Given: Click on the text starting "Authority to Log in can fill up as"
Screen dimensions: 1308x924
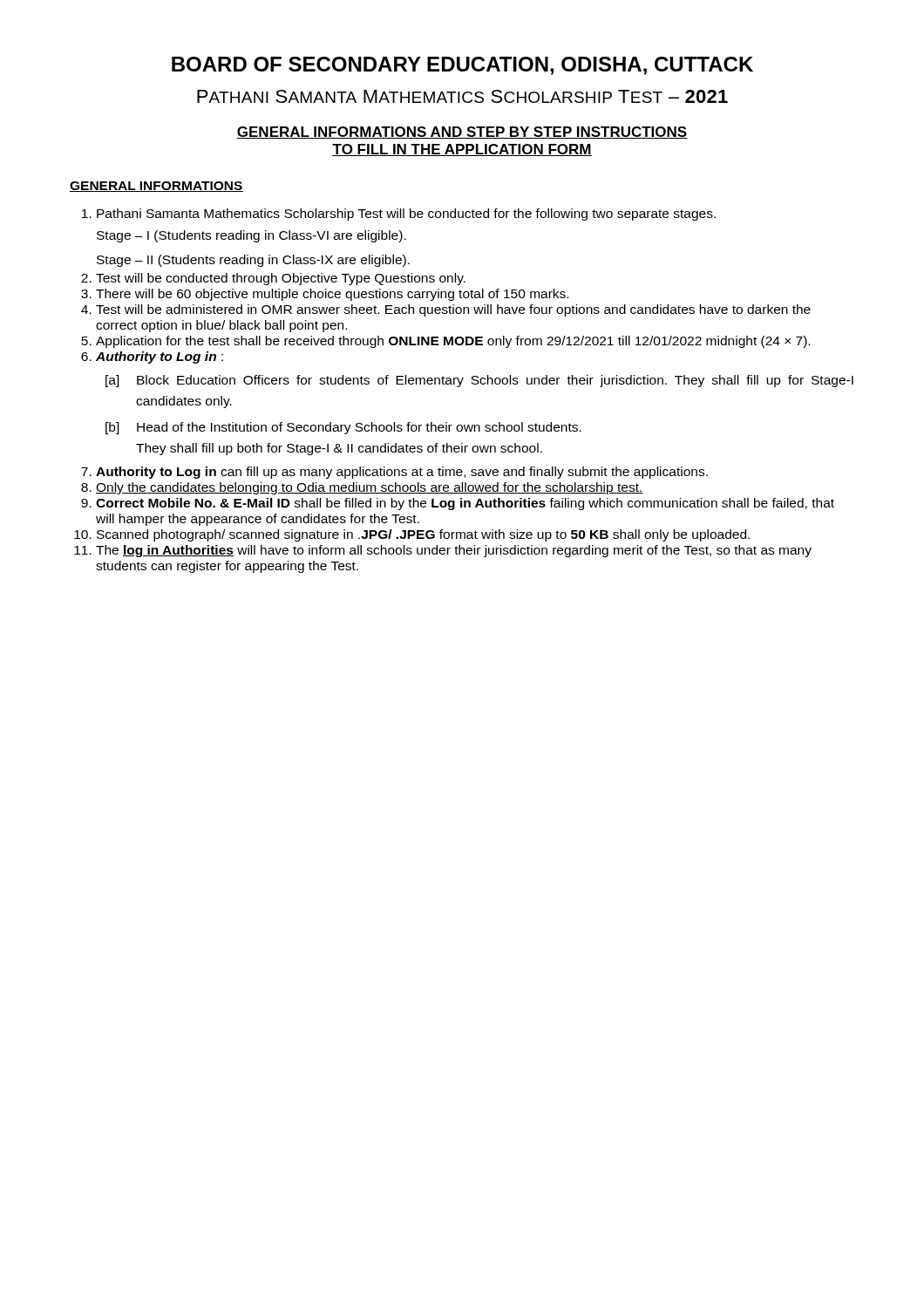Looking at the screenshot, I should (x=475, y=472).
